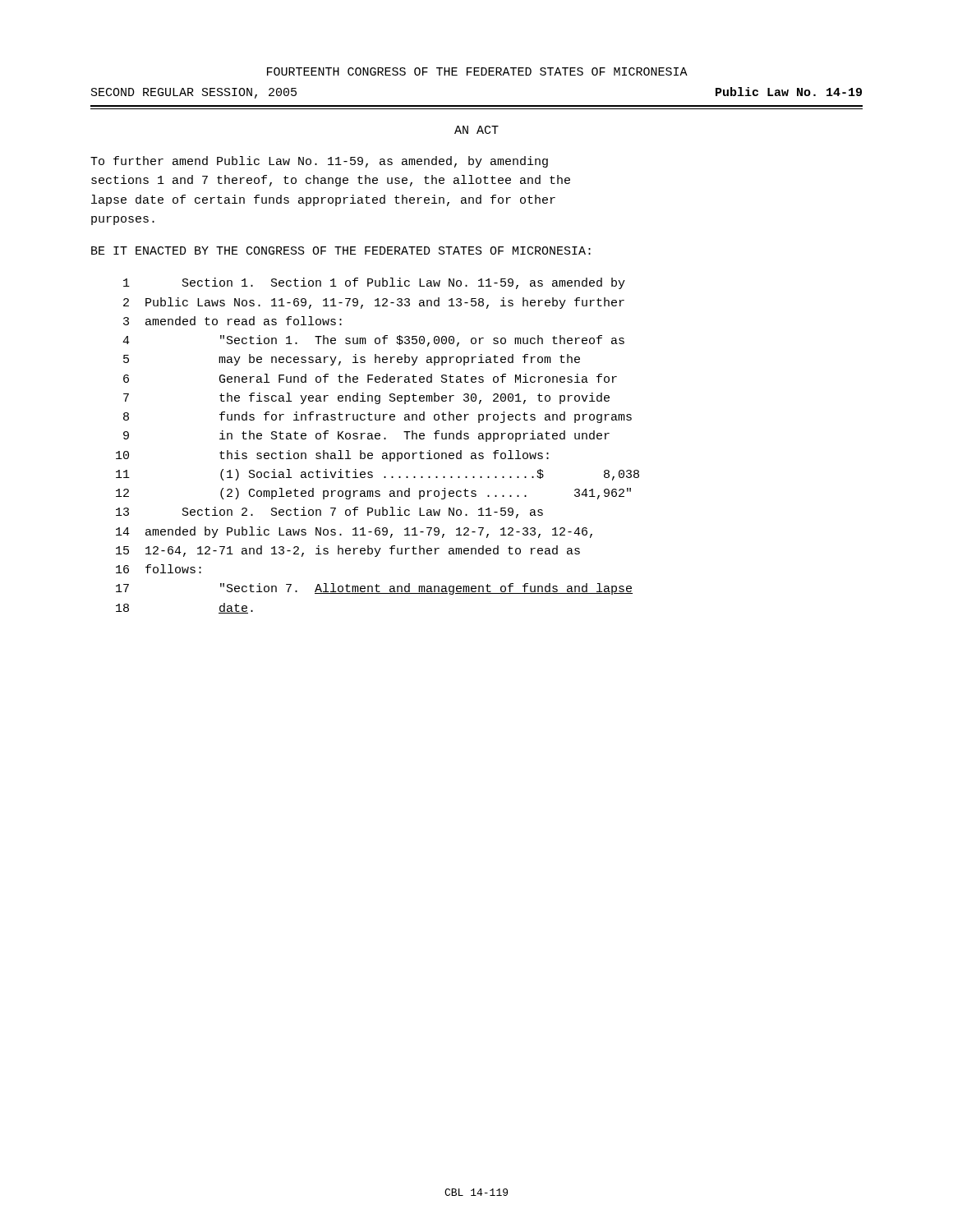Locate the list item that reads "17 "Section 7. Allotment and management of funds"
Viewport: 953px width, 1232px height.
pos(476,590)
